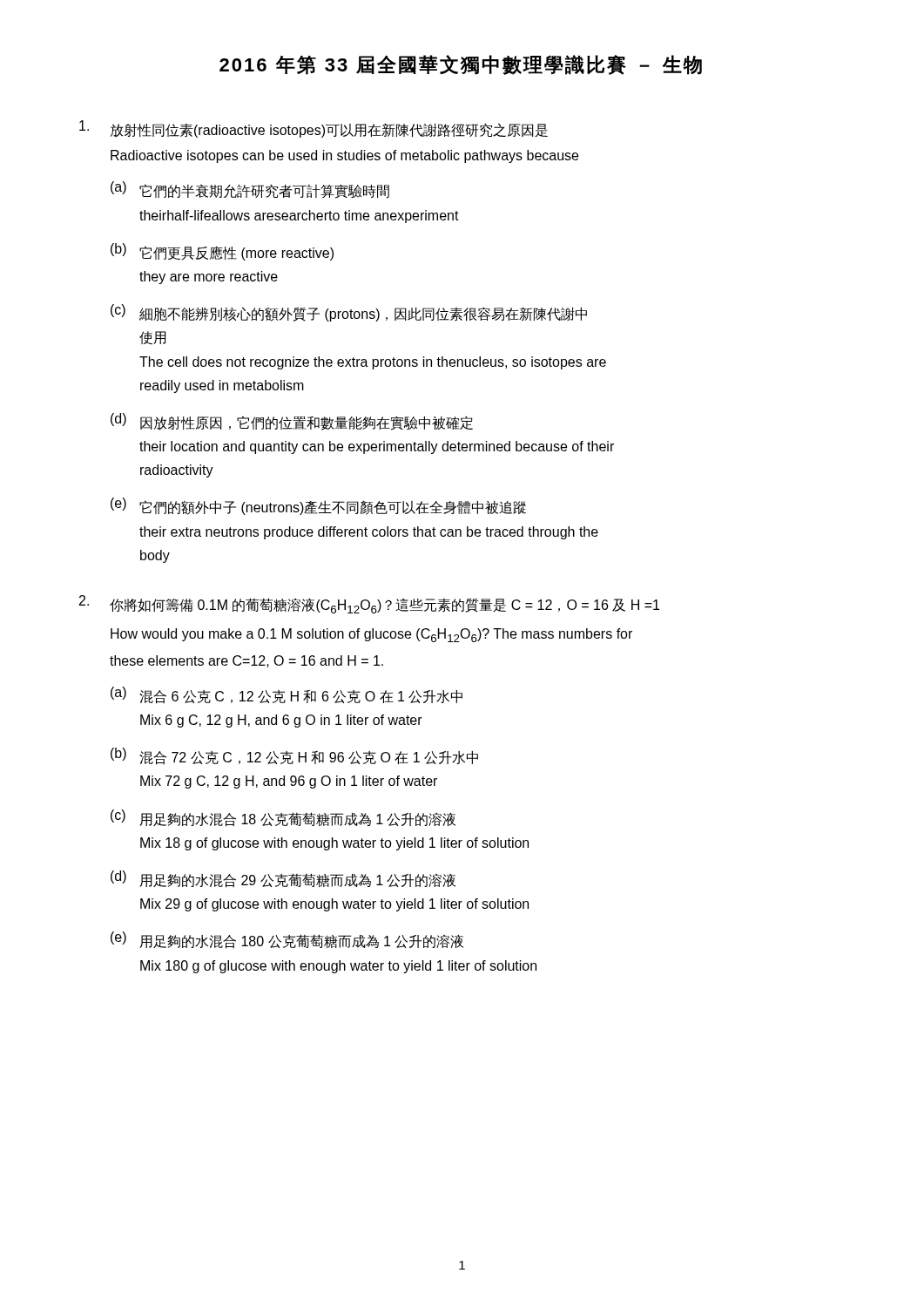
Task: Select the element starting "(c) 用足夠的水混合 18 公克葡萄糖而成為 1"
Action: pos(478,831)
